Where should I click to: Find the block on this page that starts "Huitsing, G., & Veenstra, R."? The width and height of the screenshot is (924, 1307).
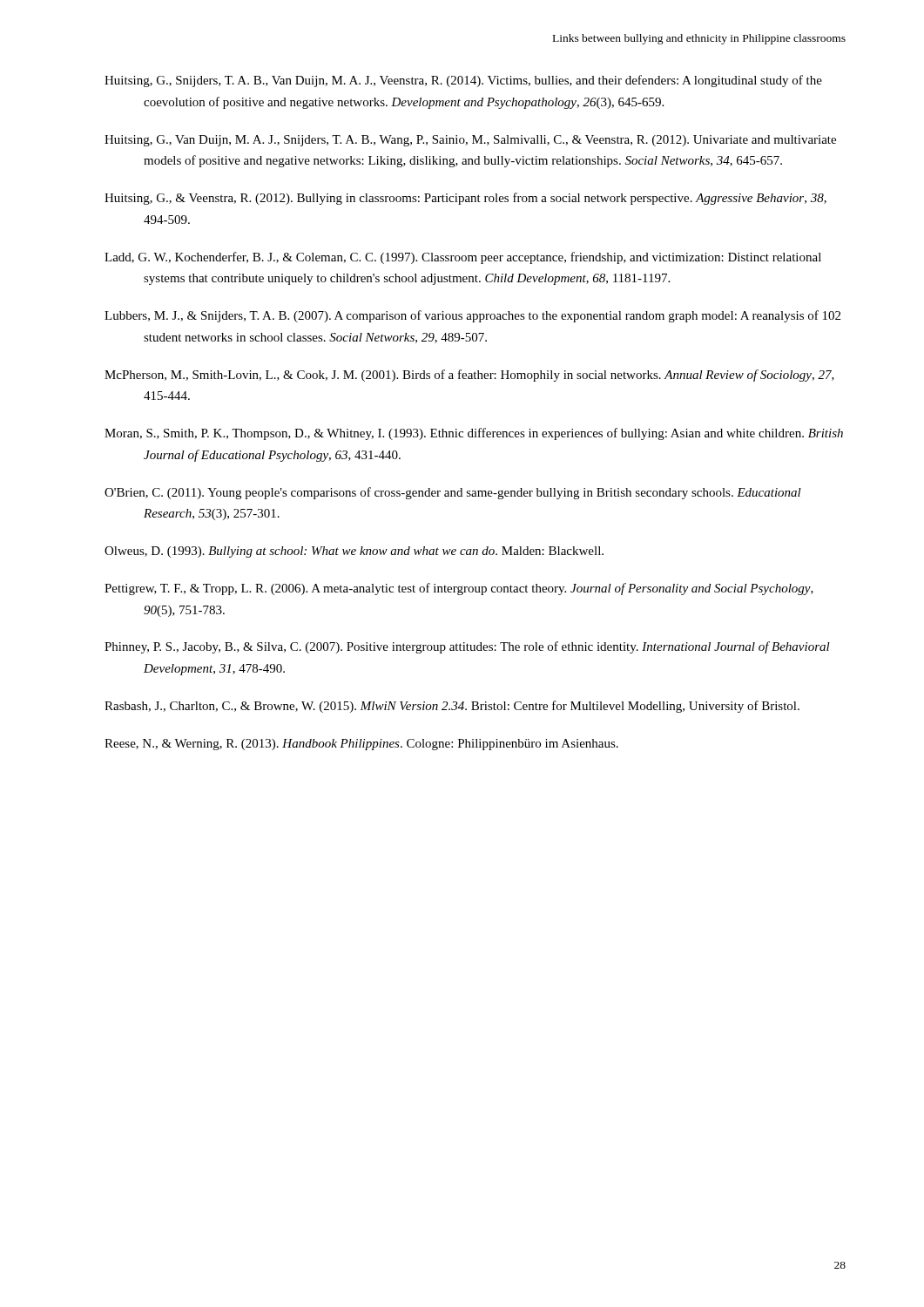coord(466,209)
